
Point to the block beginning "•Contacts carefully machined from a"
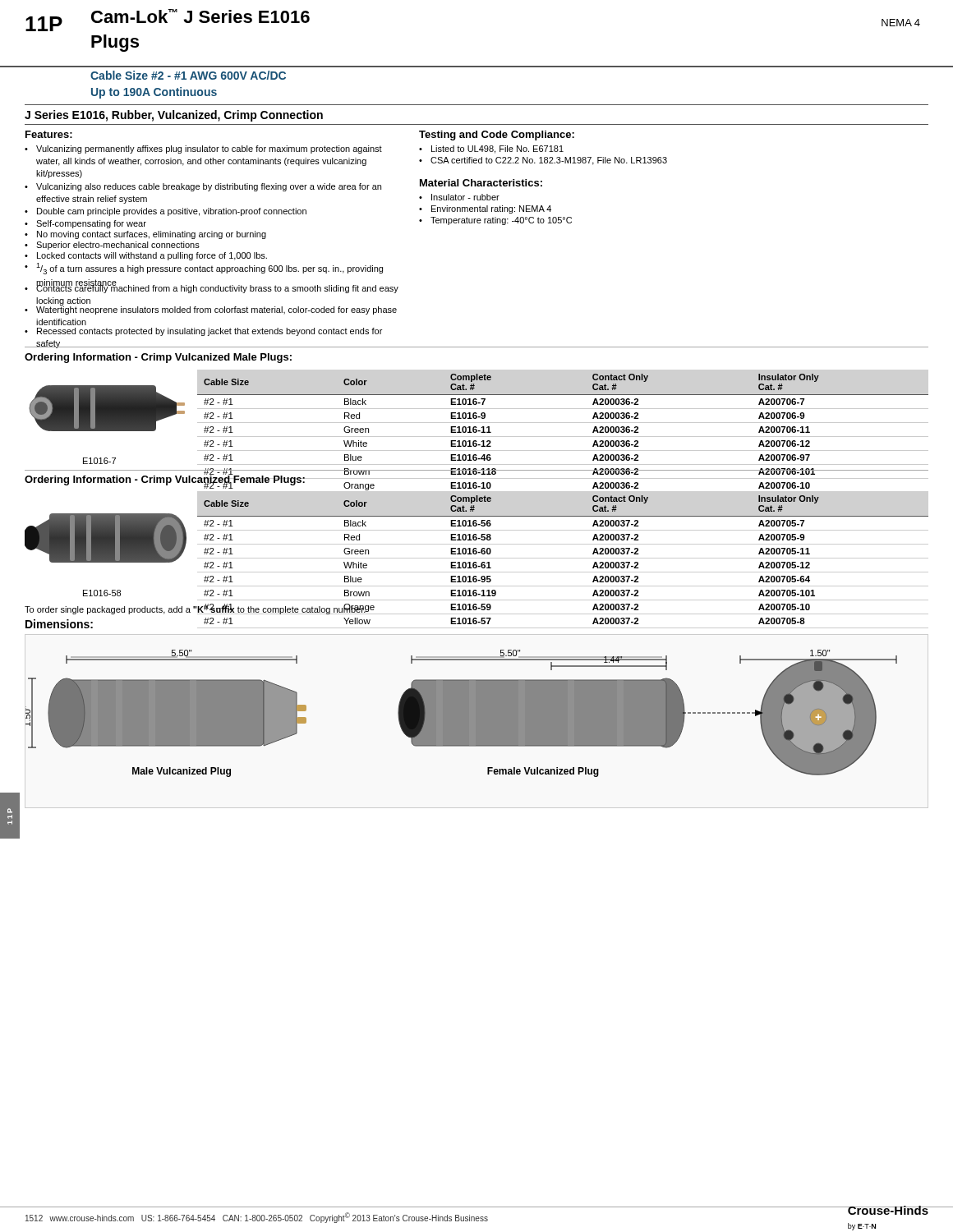pos(214,295)
